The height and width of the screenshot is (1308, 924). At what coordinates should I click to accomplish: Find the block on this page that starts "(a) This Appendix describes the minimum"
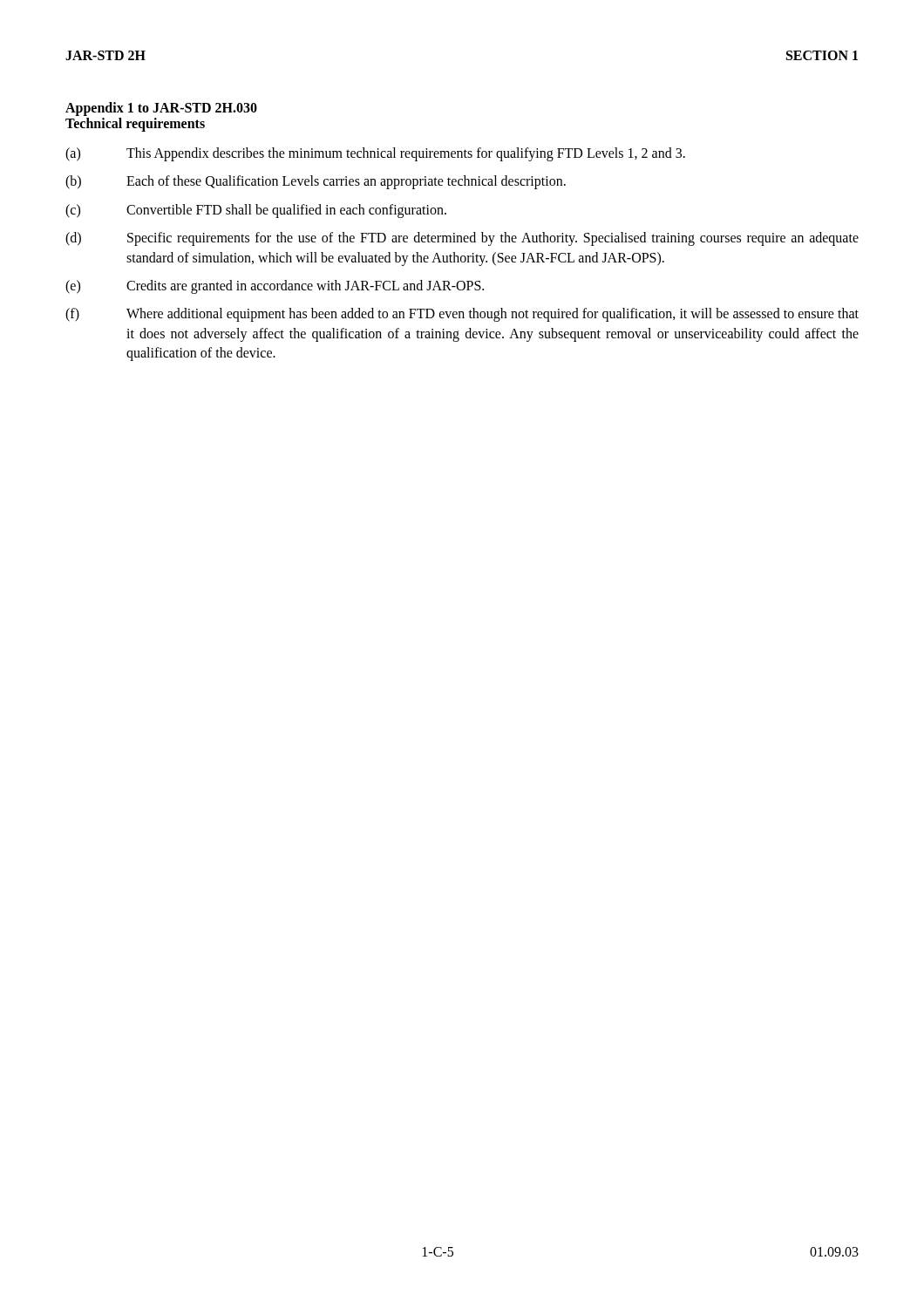[376, 154]
